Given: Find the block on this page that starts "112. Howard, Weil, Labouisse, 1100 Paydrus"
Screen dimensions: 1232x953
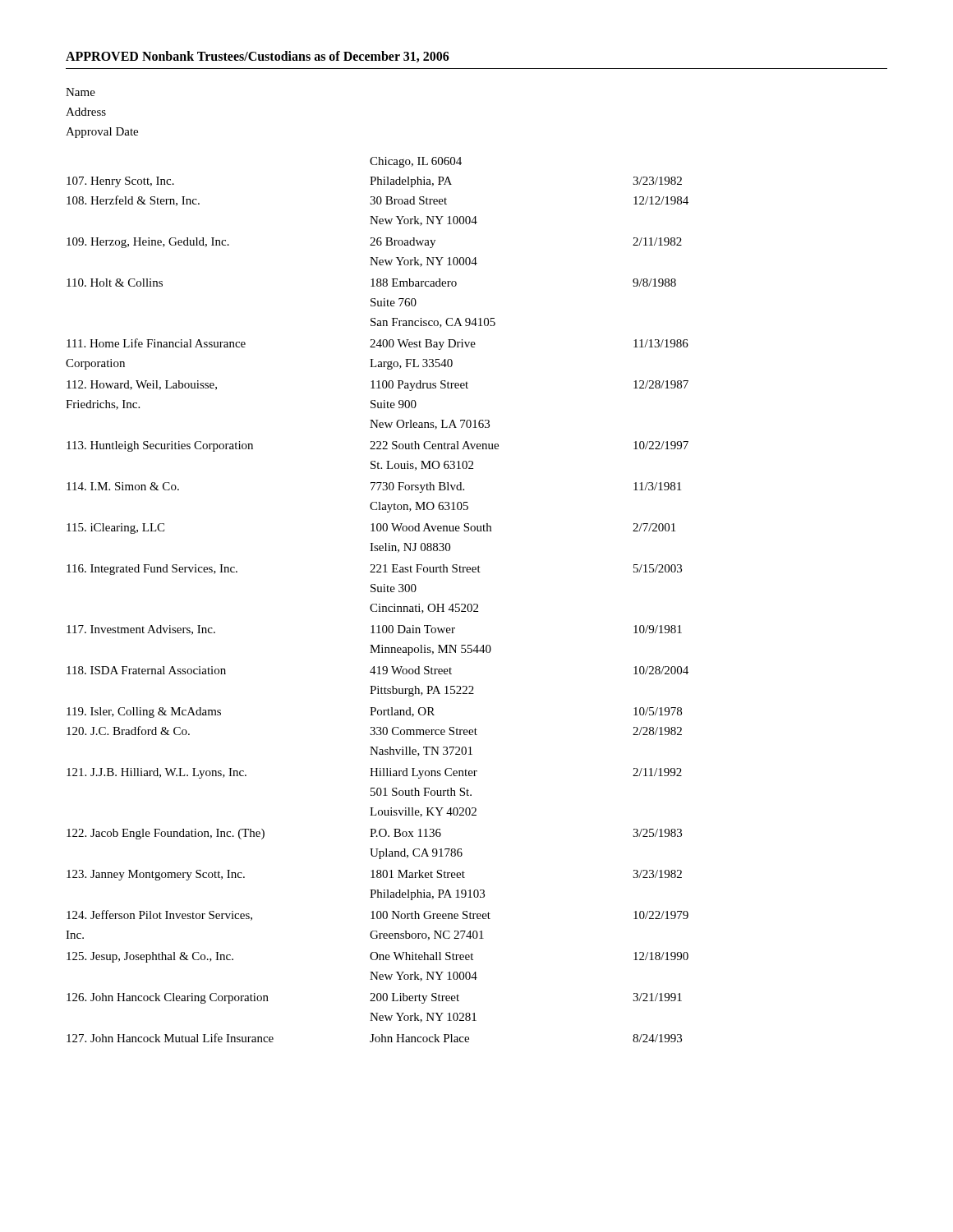Looking at the screenshot, I should pos(407,384).
